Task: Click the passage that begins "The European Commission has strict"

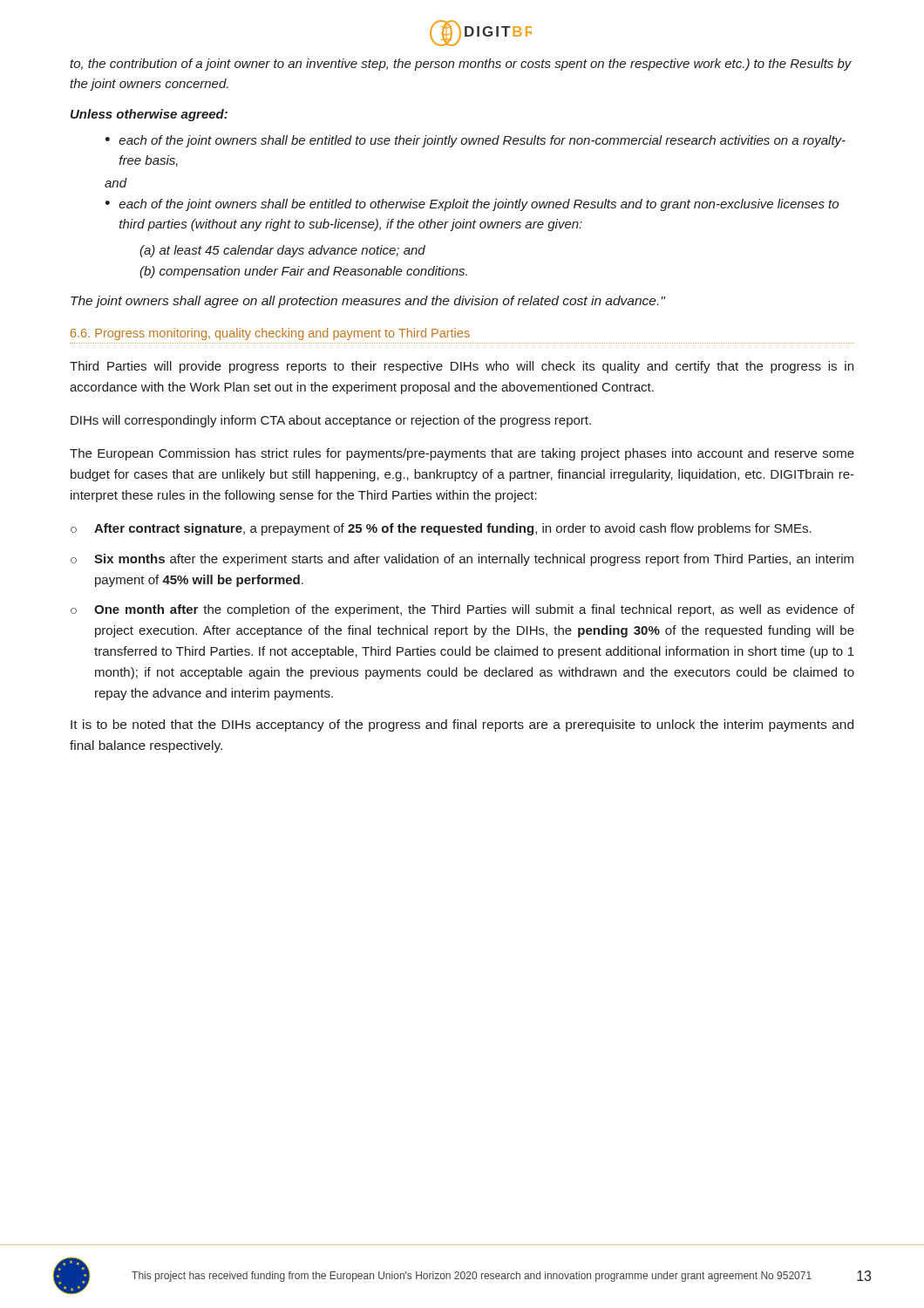Action: [x=462, y=473]
